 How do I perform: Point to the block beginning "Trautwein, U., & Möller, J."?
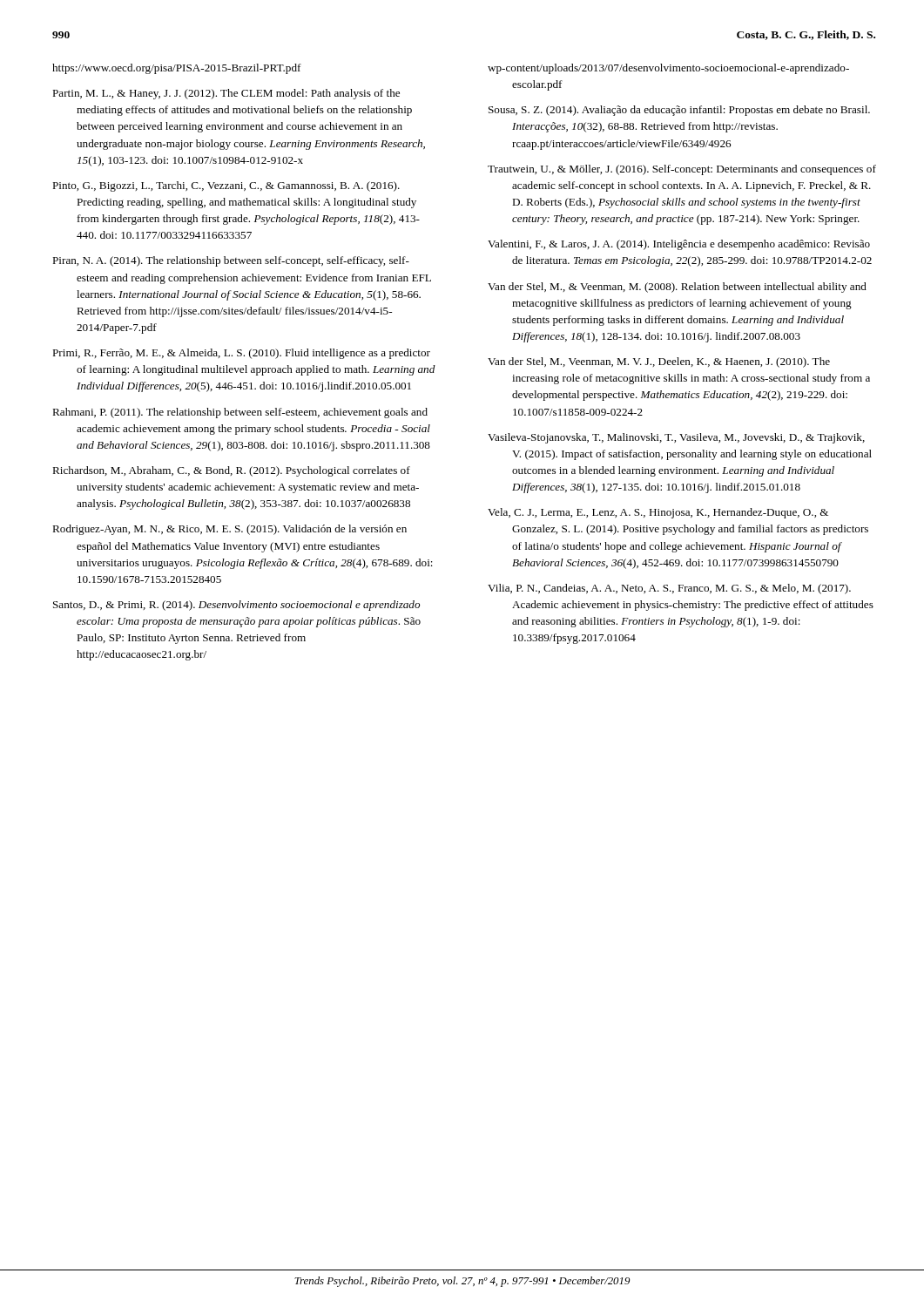(x=682, y=193)
